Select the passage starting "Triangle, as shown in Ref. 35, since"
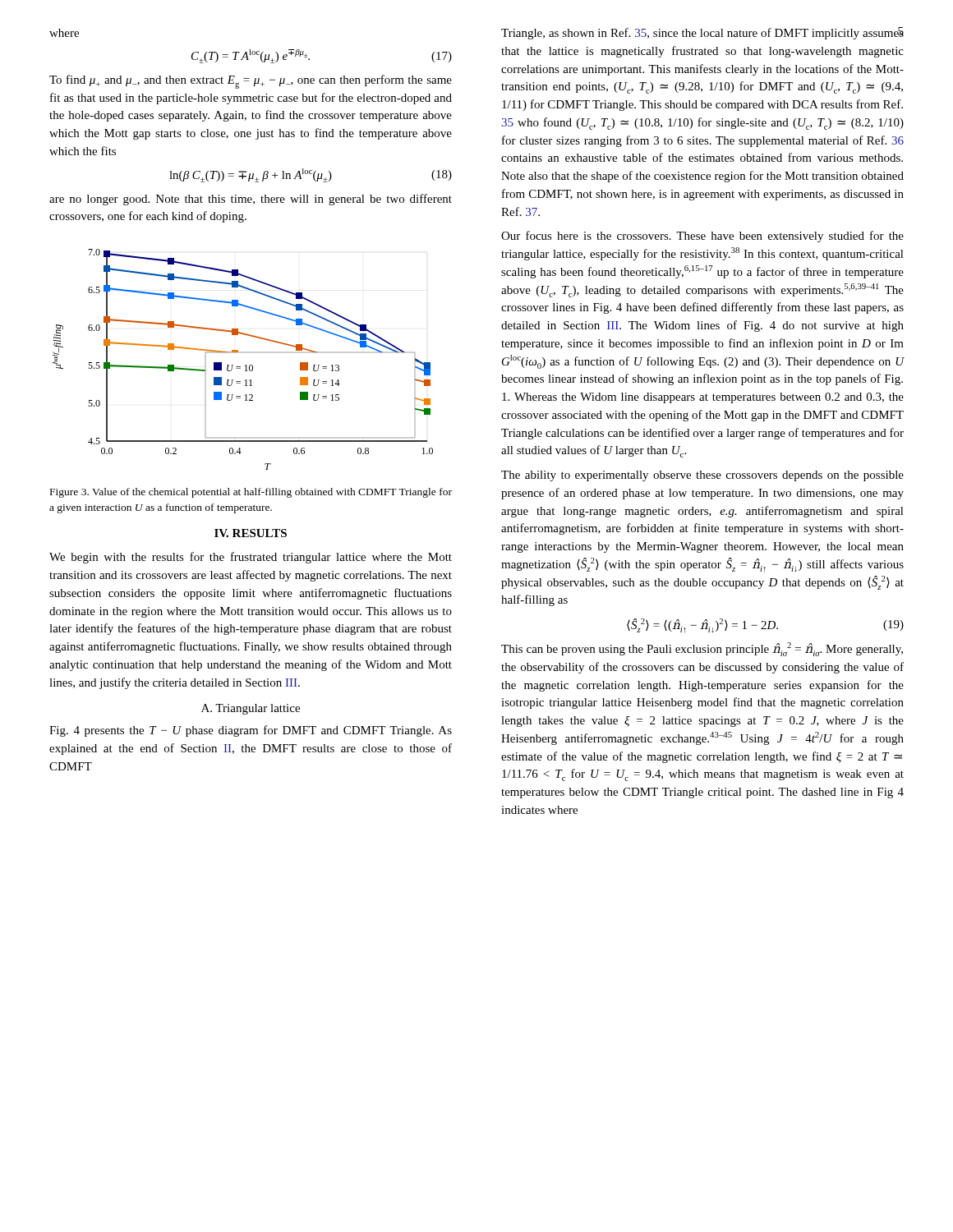This screenshot has width=953, height=1232. click(702, 123)
